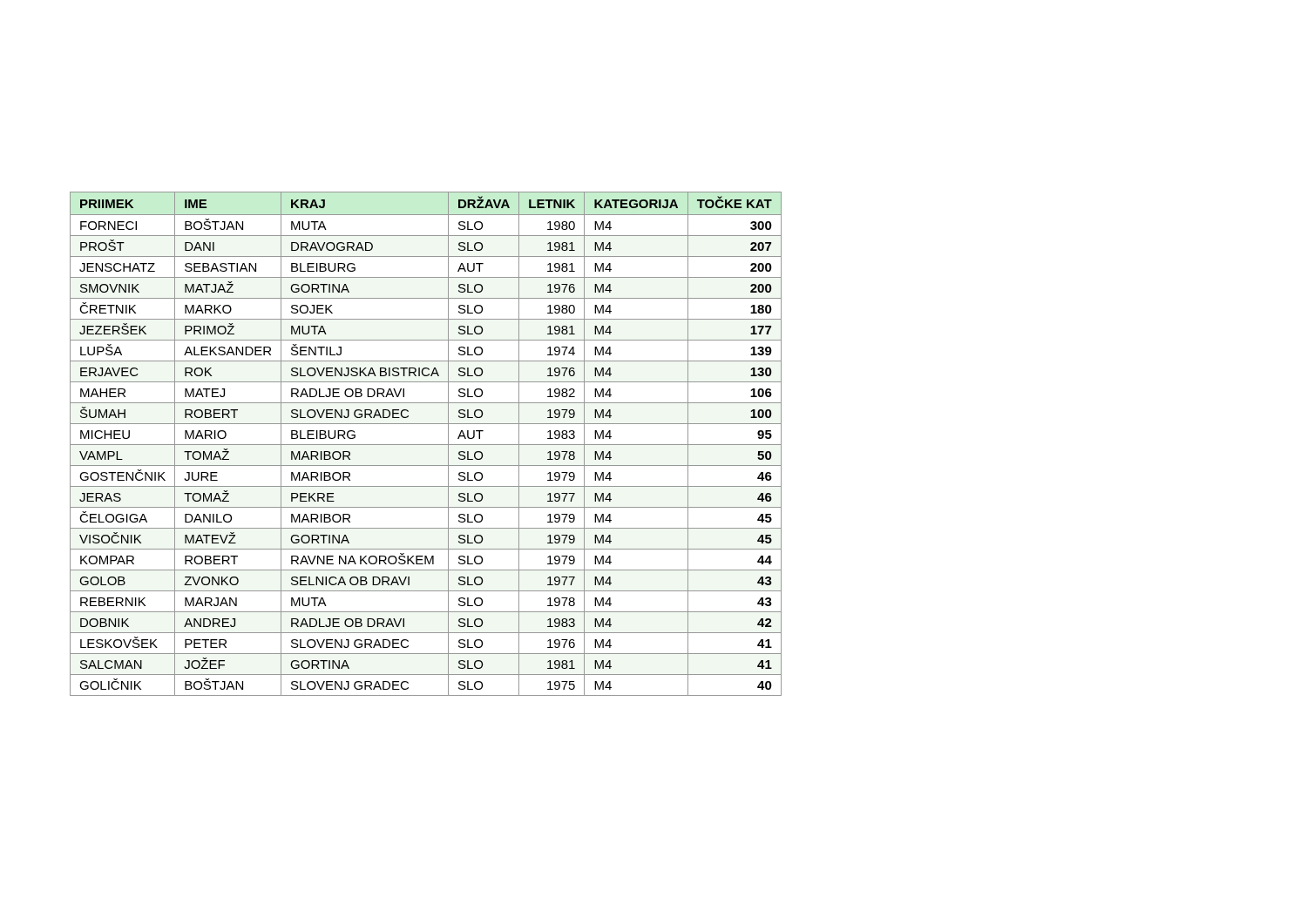
Task: Locate the table with the text "RAVNE NA KOROŠKEM"
Action: (425, 444)
